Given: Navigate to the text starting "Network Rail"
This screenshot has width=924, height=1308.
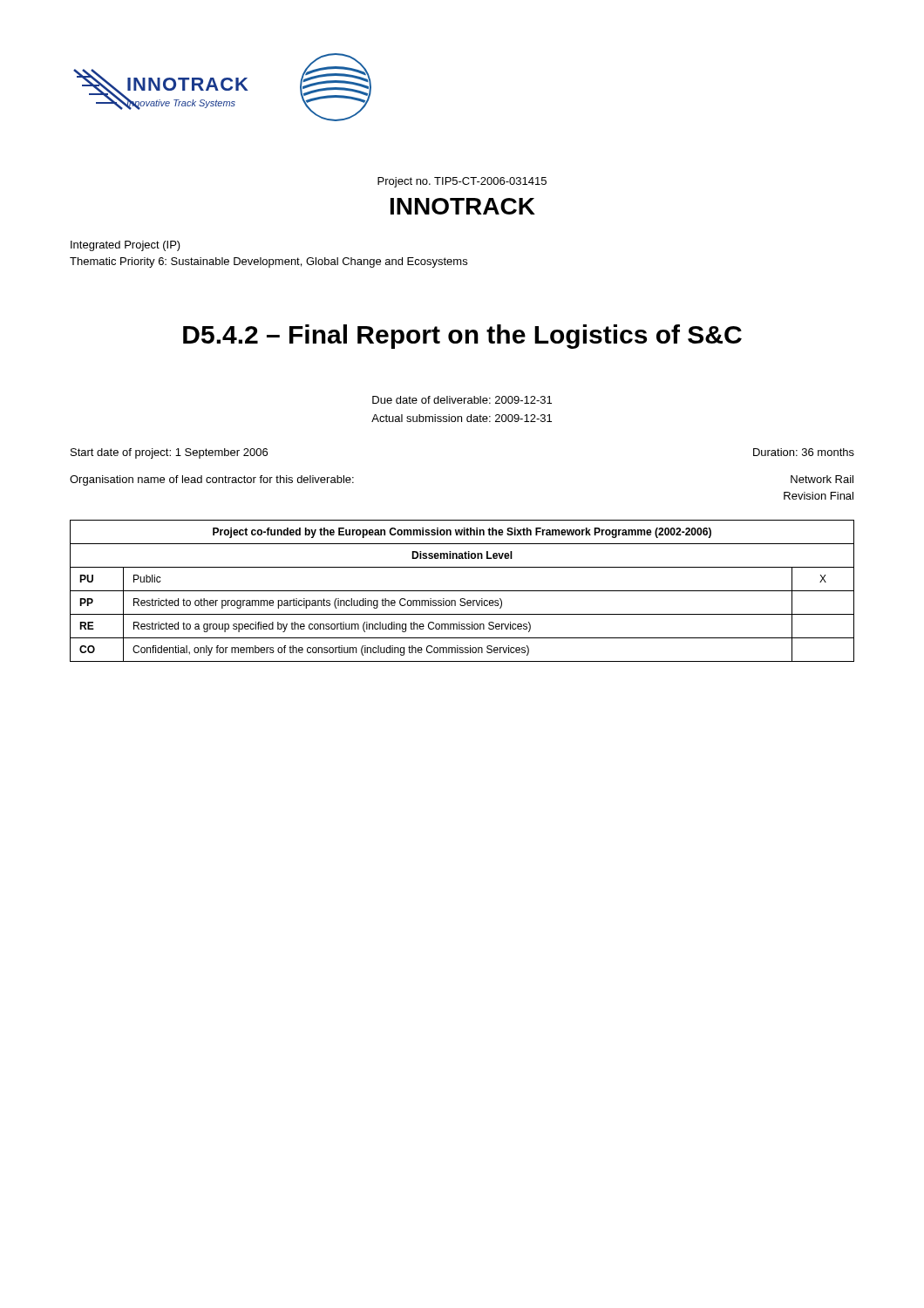Looking at the screenshot, I should pos(822,479).
